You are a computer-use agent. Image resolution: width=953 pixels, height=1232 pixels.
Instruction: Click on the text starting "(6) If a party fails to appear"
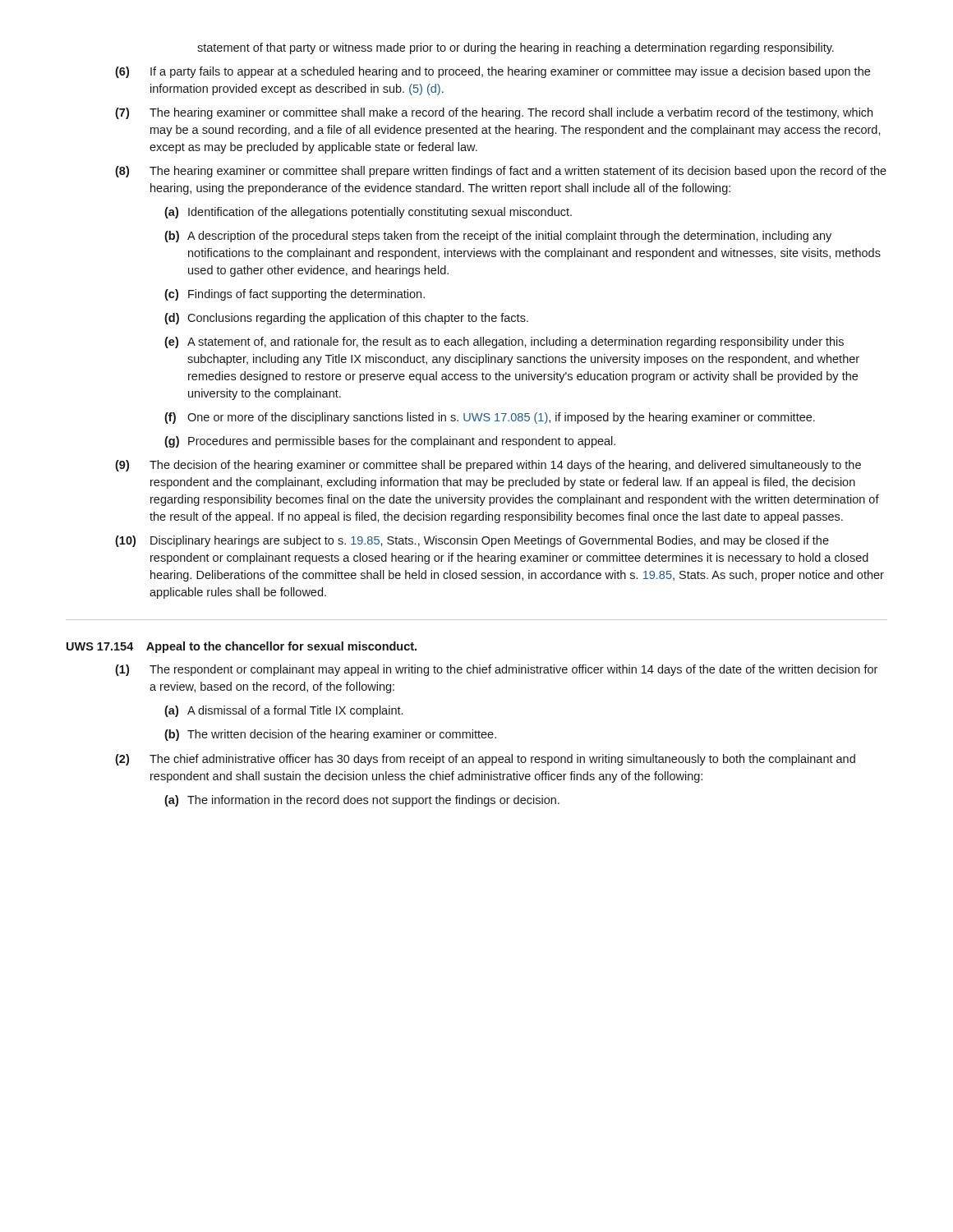[x=501, y=81]
